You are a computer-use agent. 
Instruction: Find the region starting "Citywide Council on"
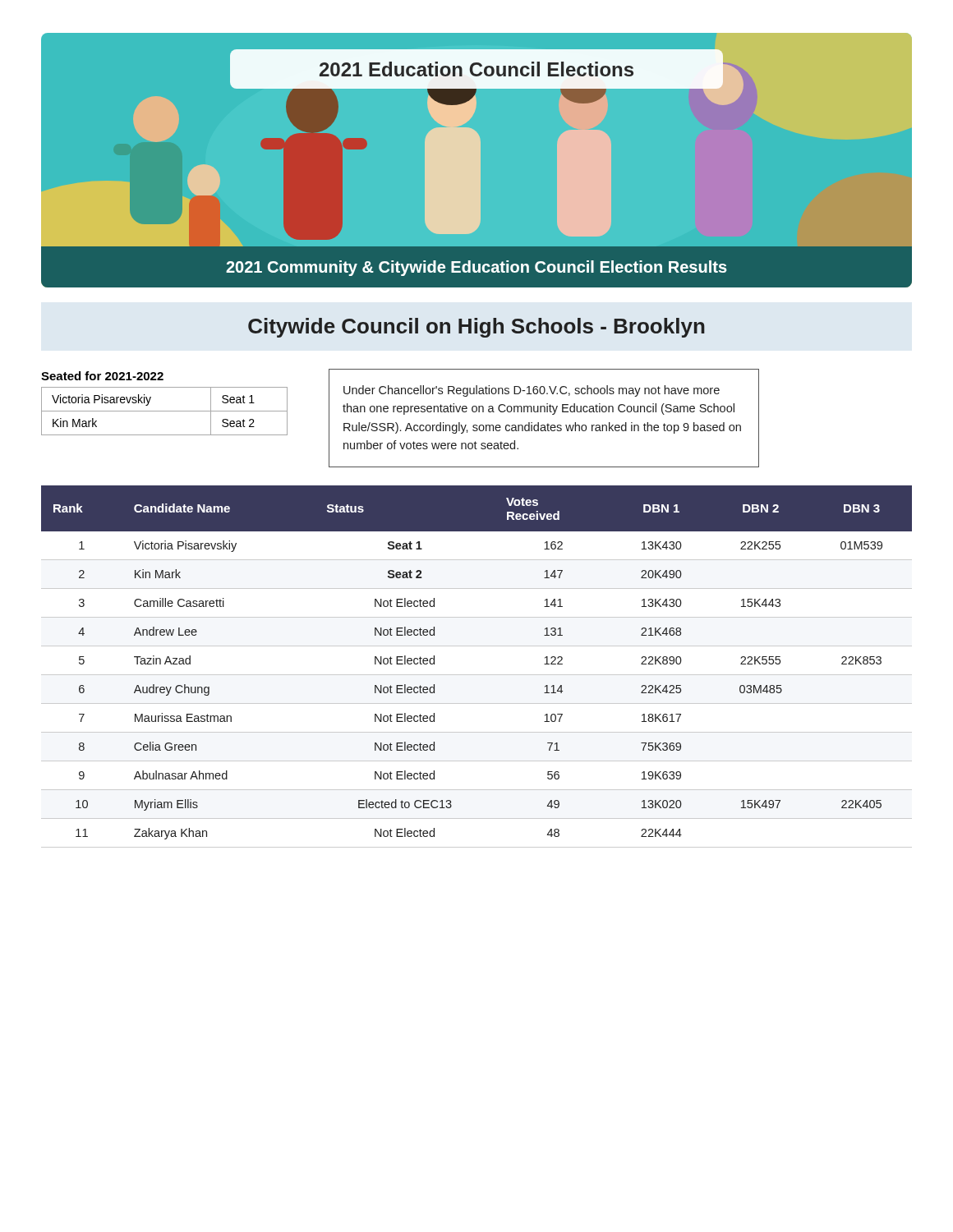[476, 326]
